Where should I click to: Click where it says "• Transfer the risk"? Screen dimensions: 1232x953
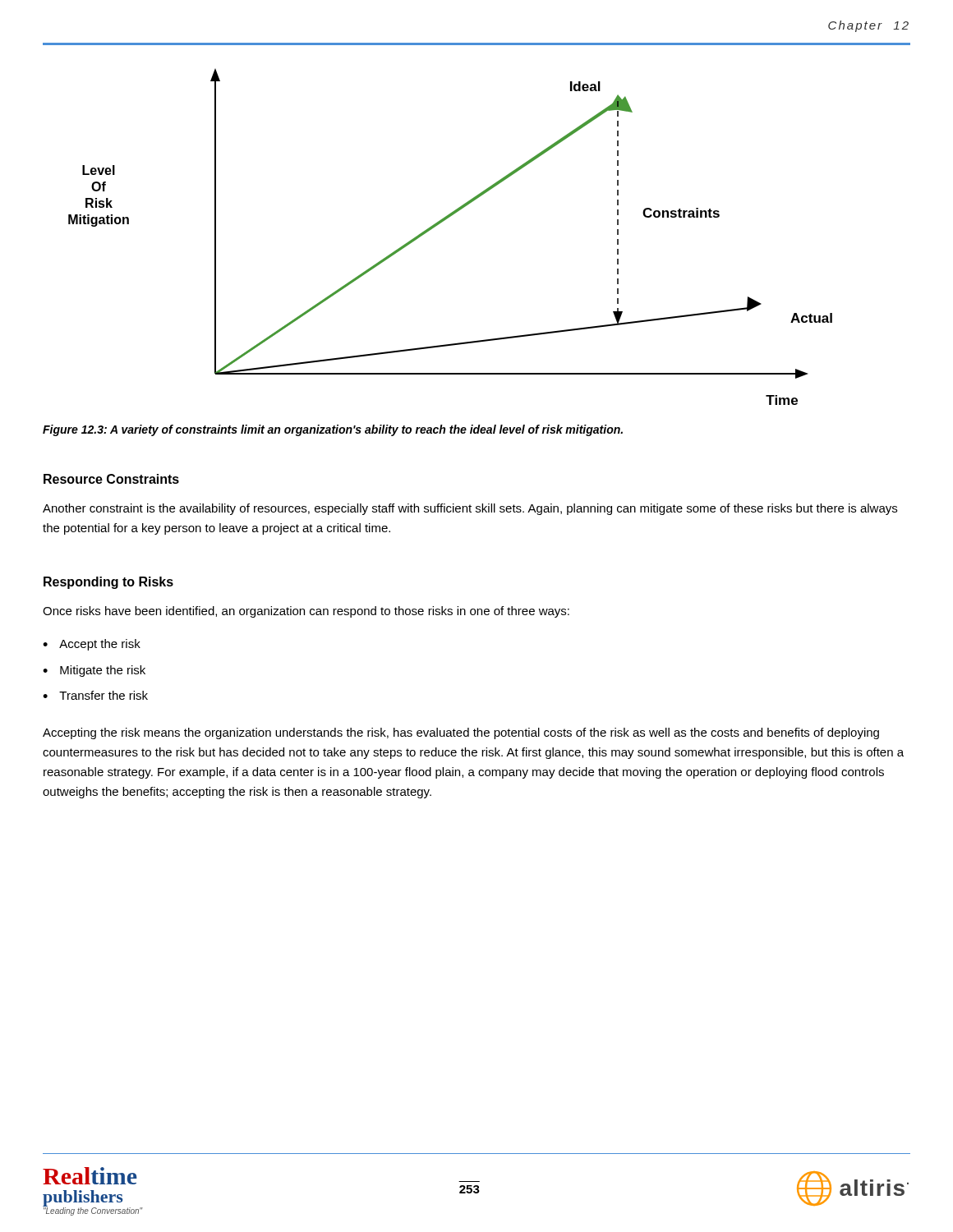click(x=95, y=697)
